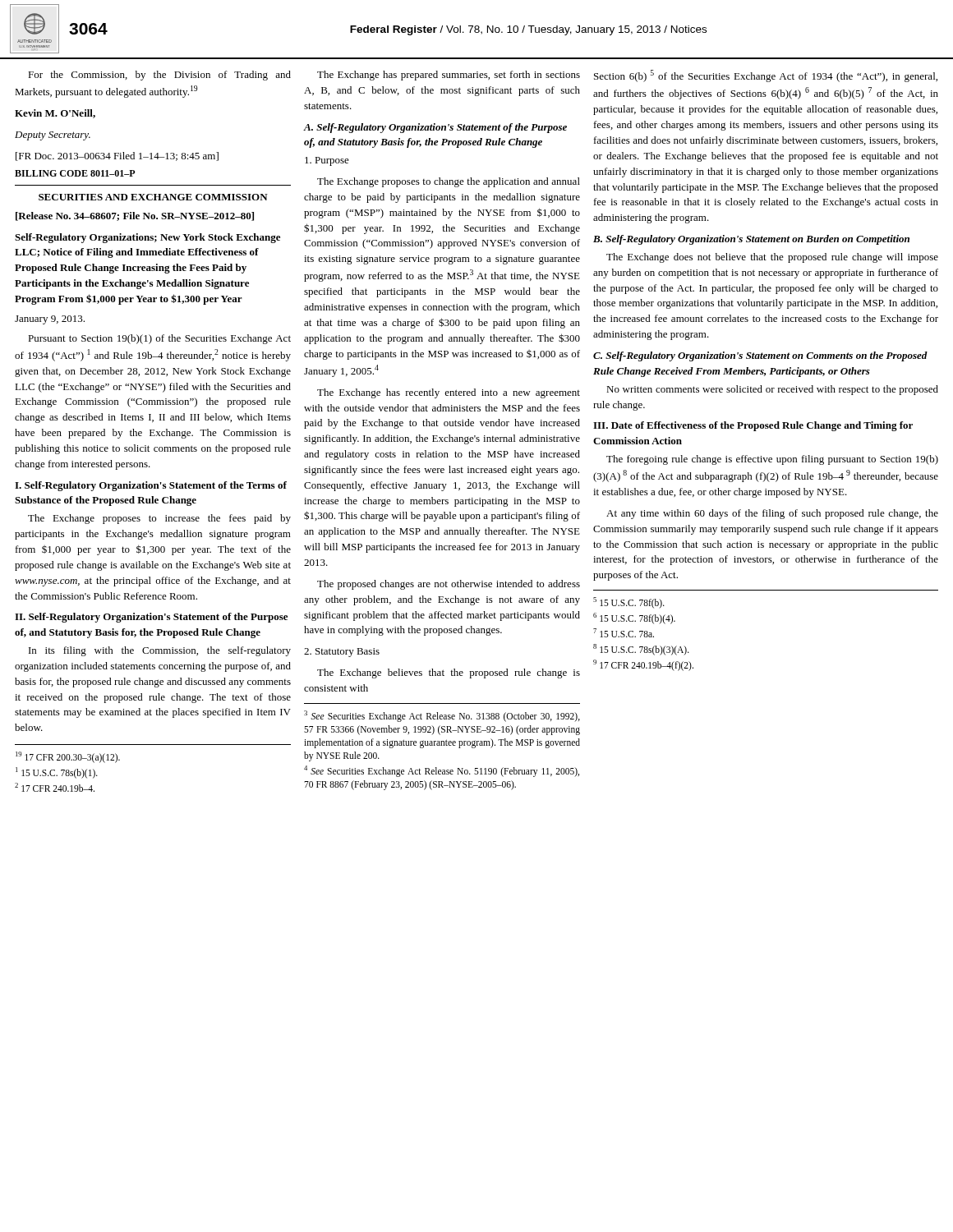
Task: Click on the text starting "The Exchange proposes to increase"
Action: (153, 558)
